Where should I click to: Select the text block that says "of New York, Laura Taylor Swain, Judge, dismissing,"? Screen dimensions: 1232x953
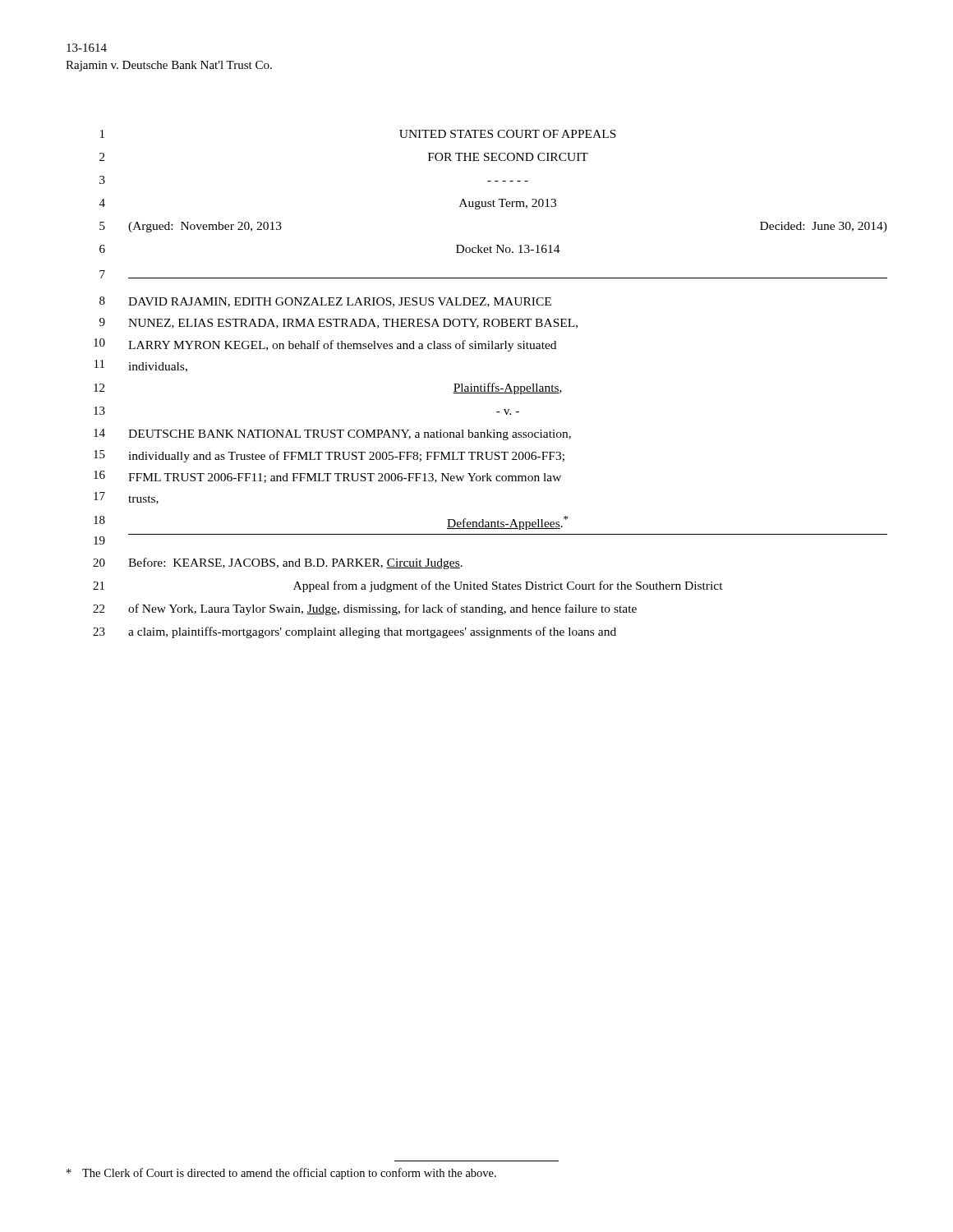[x=383, y=608]
